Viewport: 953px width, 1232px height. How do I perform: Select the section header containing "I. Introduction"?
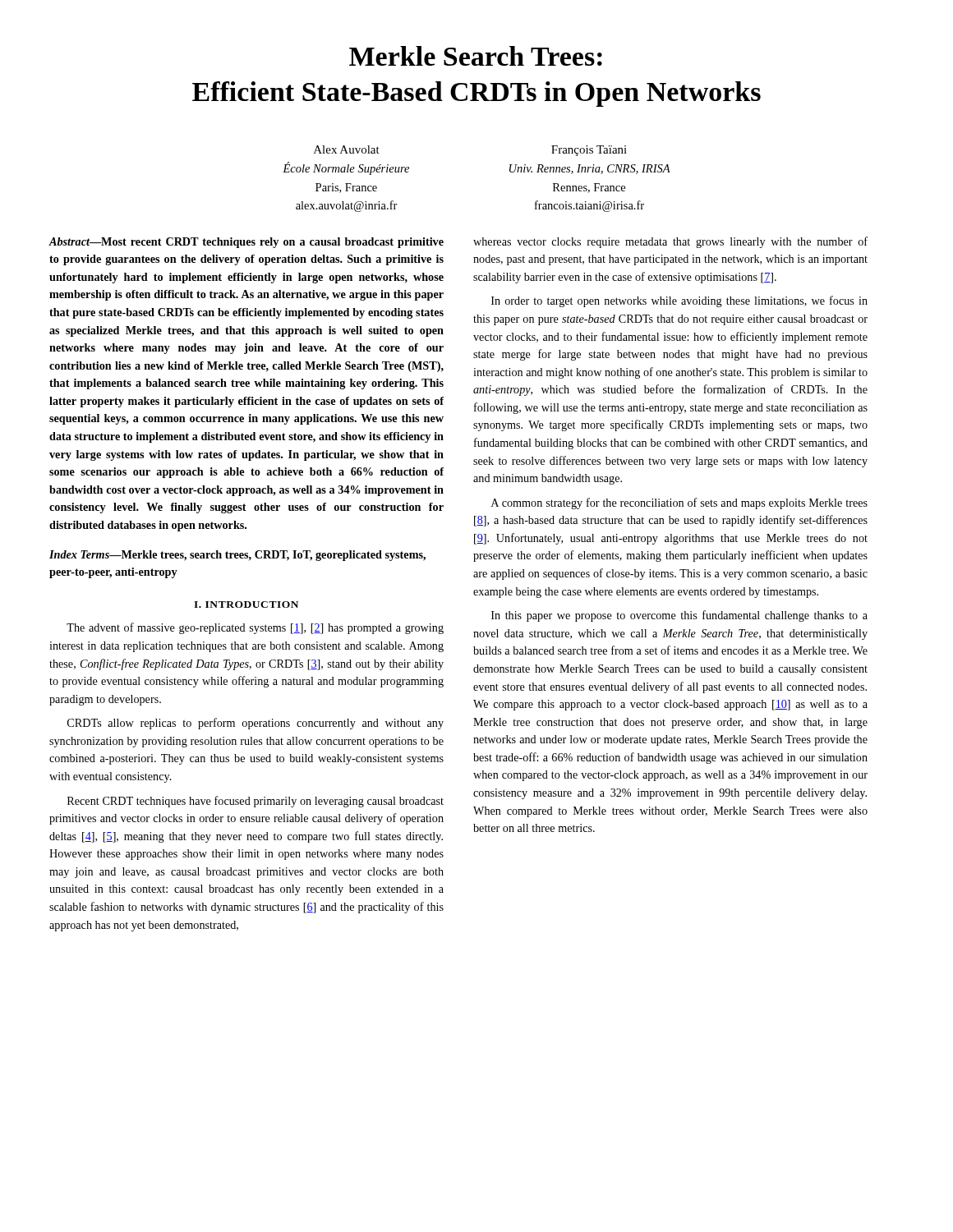tap(246, 604)
